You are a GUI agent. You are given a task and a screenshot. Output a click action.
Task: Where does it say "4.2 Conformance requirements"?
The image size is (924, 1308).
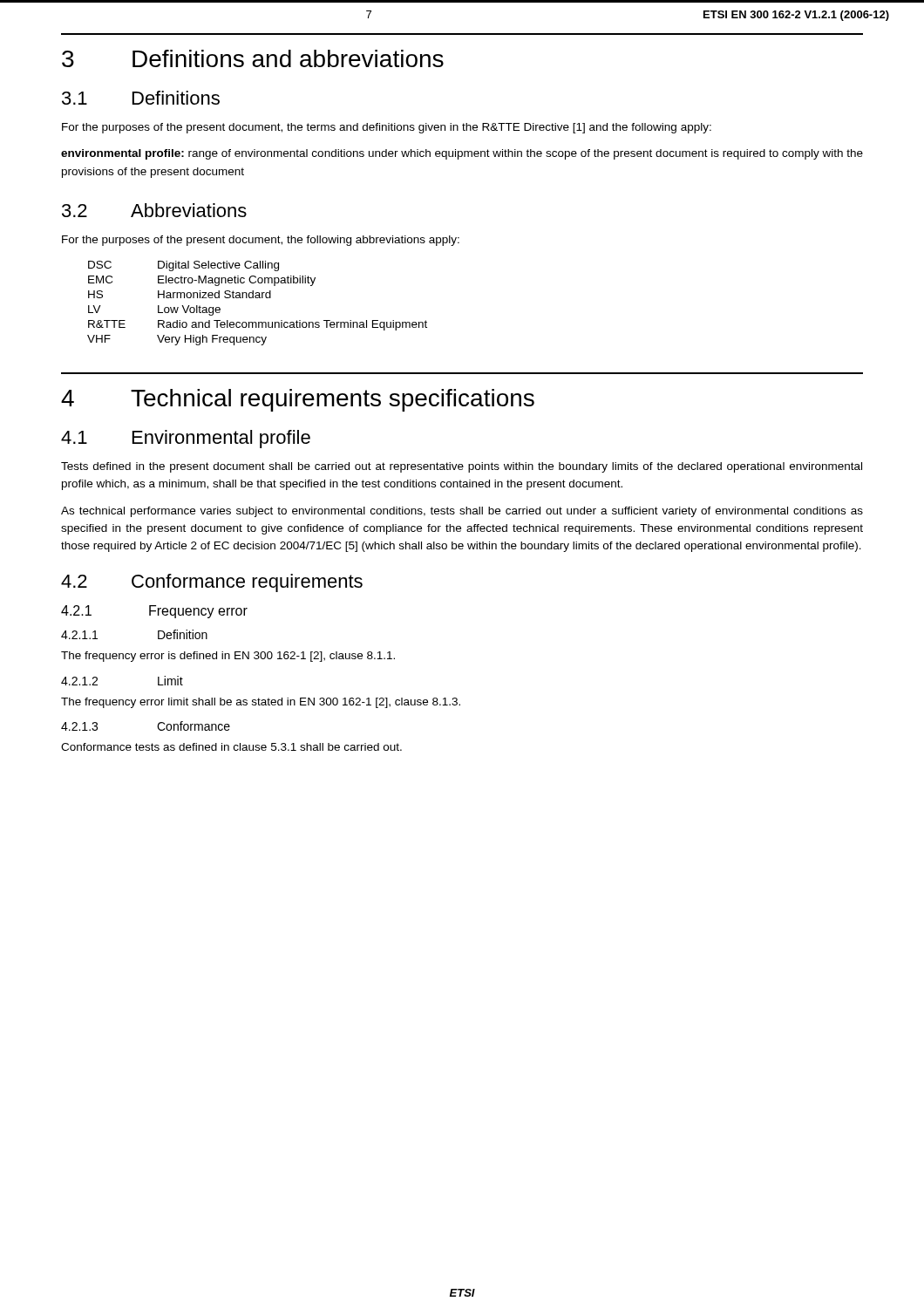point(212,582)
